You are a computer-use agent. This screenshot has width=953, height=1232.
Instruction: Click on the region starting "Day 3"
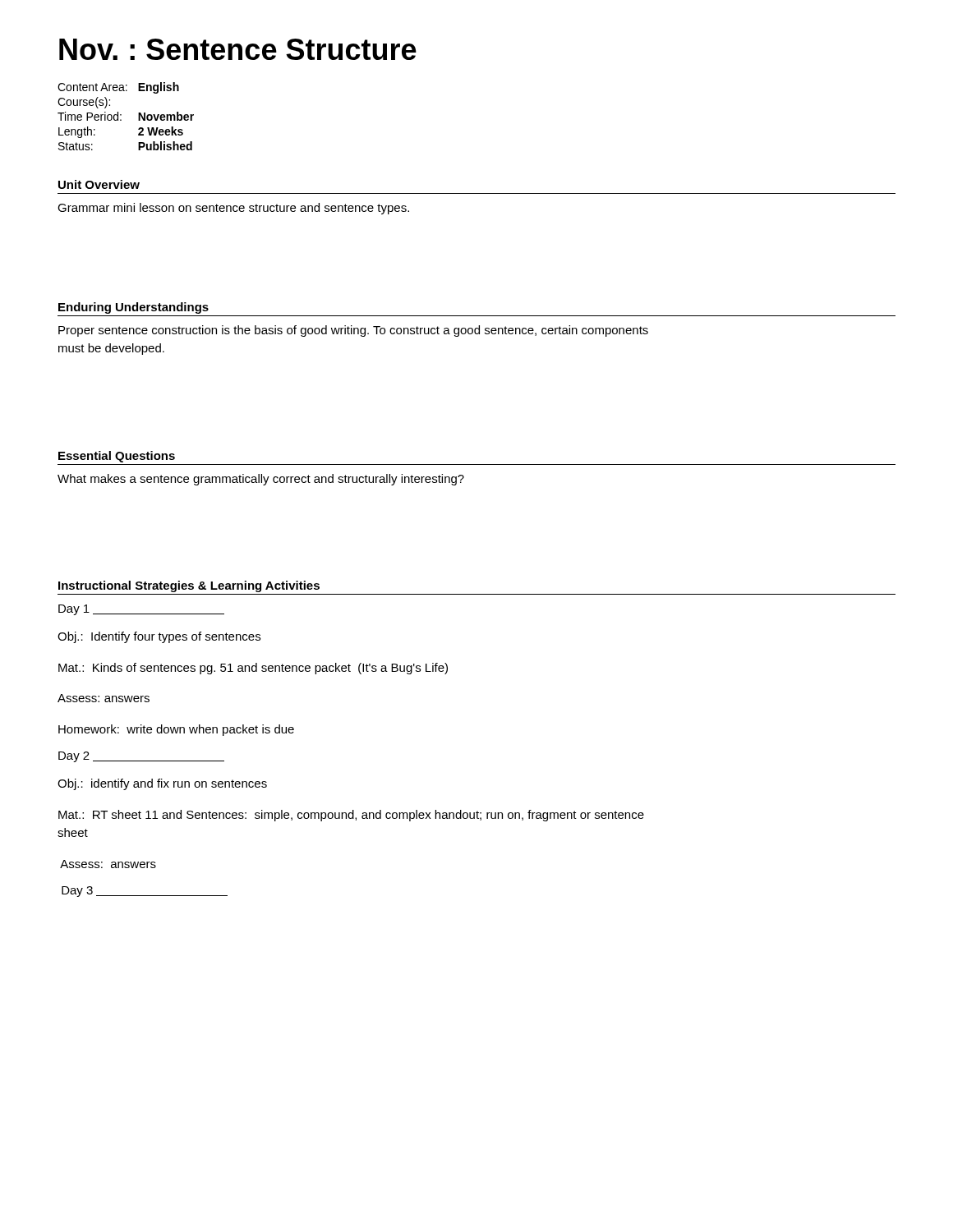(x=145, y=892)
